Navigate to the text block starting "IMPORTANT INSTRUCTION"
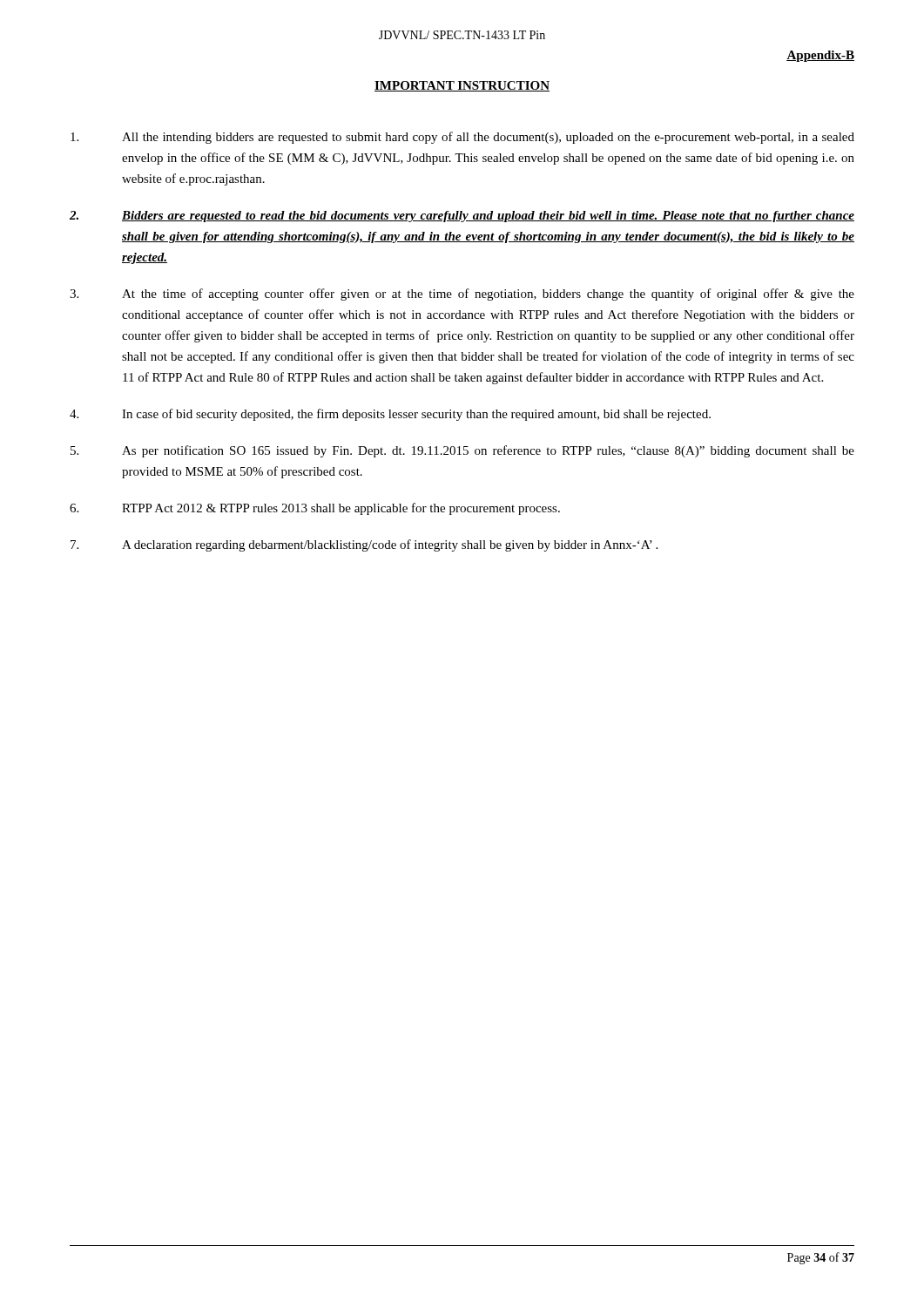924x1307 pixels. pyautogui.click(x=462, y=85)
